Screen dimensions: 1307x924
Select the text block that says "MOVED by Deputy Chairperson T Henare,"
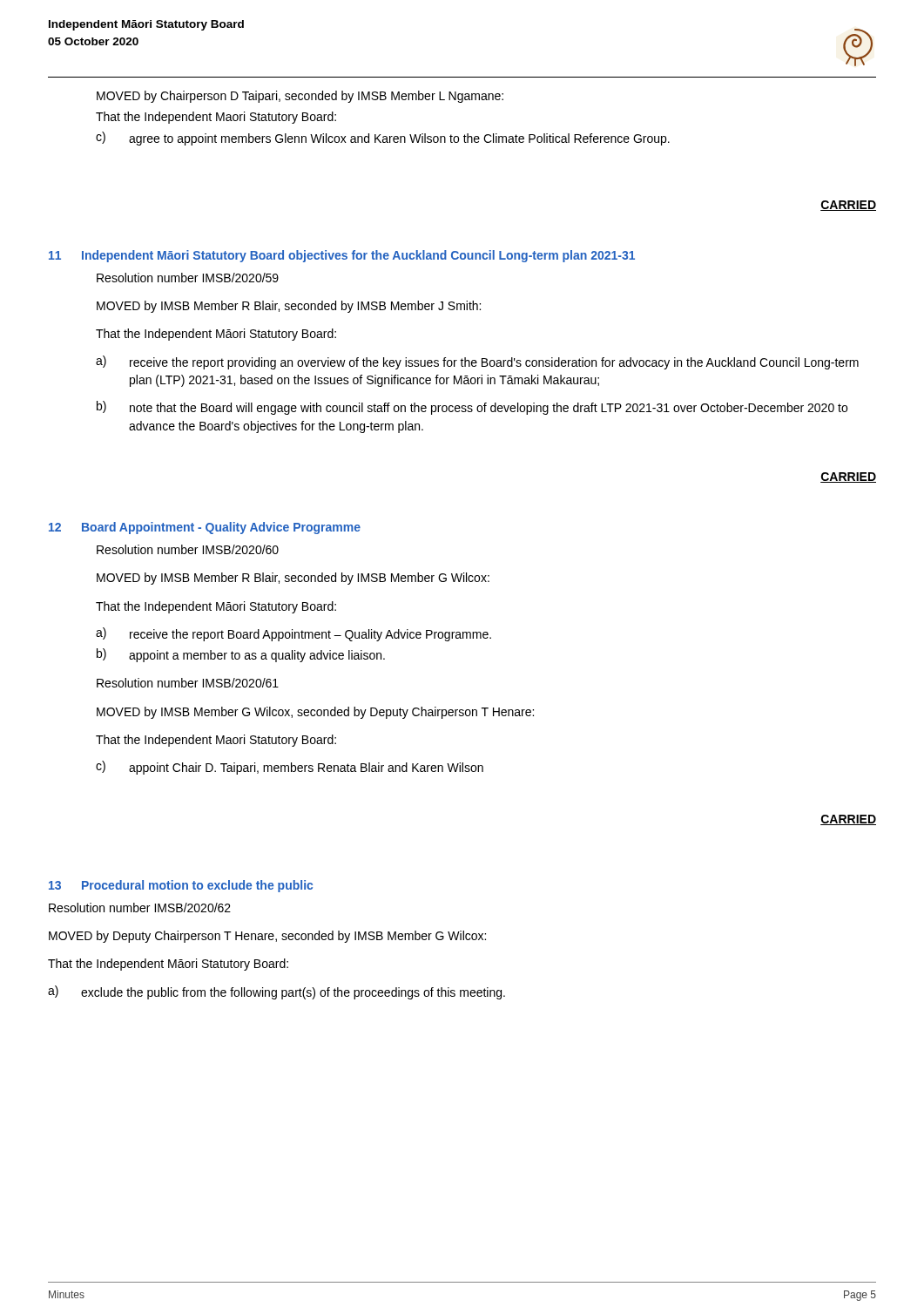268,936
